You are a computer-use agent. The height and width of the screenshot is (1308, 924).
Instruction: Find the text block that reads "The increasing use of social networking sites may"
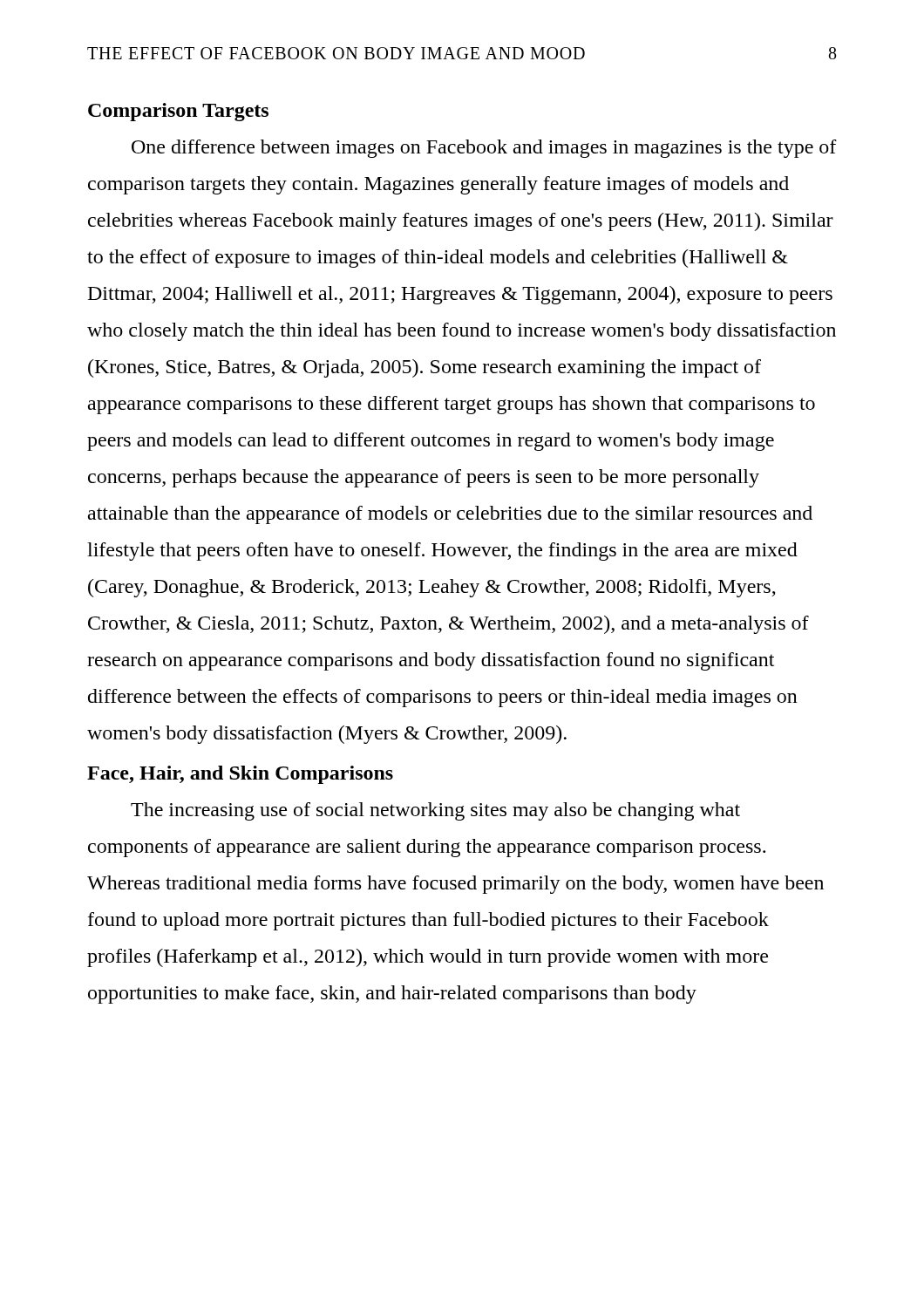click(x=456, y=901)
